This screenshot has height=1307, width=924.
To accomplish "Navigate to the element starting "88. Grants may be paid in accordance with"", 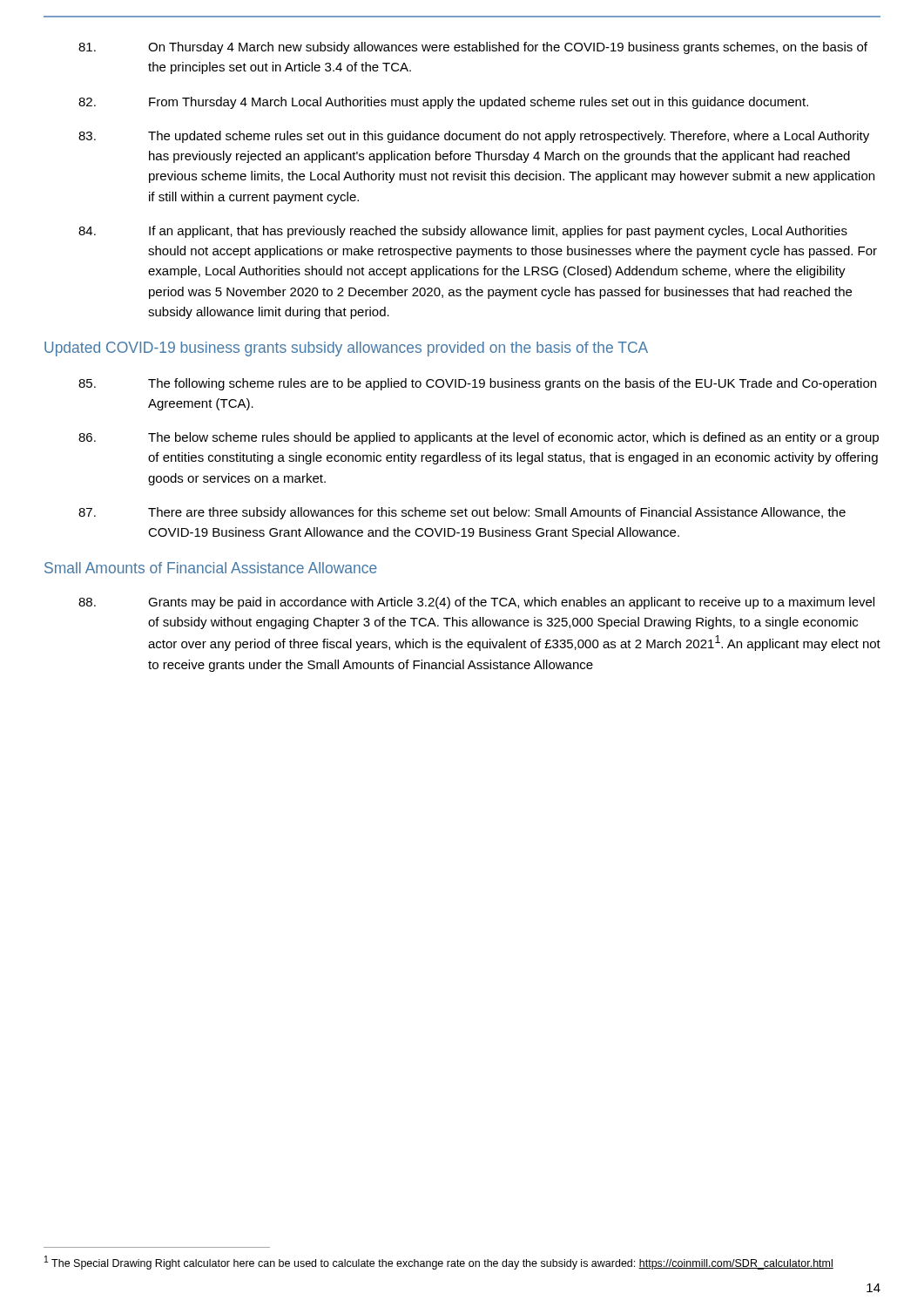I will [x=462, y=633].
